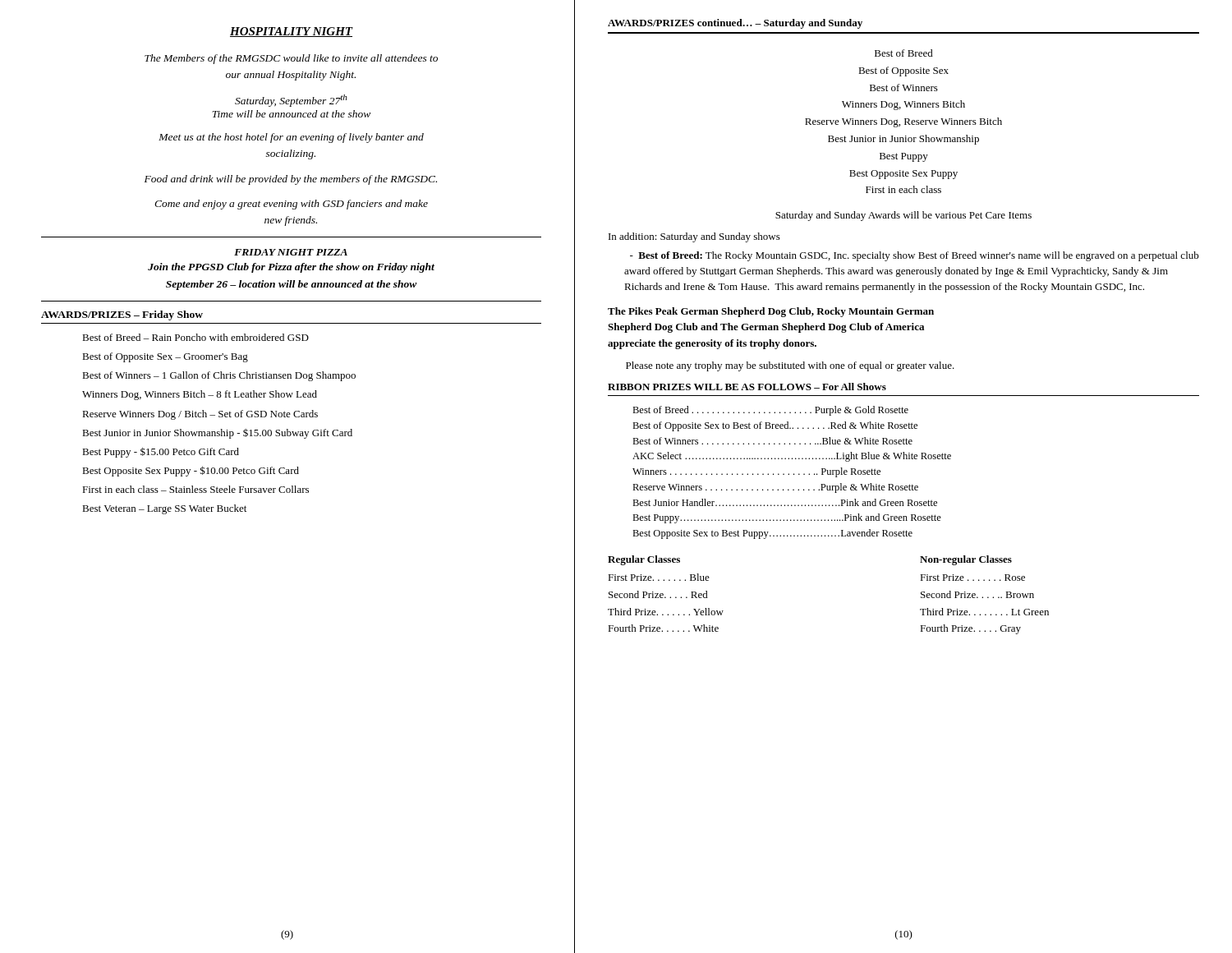Where is the passage that starts "Meet us at the"?
Viewport: 1232px width, 953px height.
click(x=291, y=145)
